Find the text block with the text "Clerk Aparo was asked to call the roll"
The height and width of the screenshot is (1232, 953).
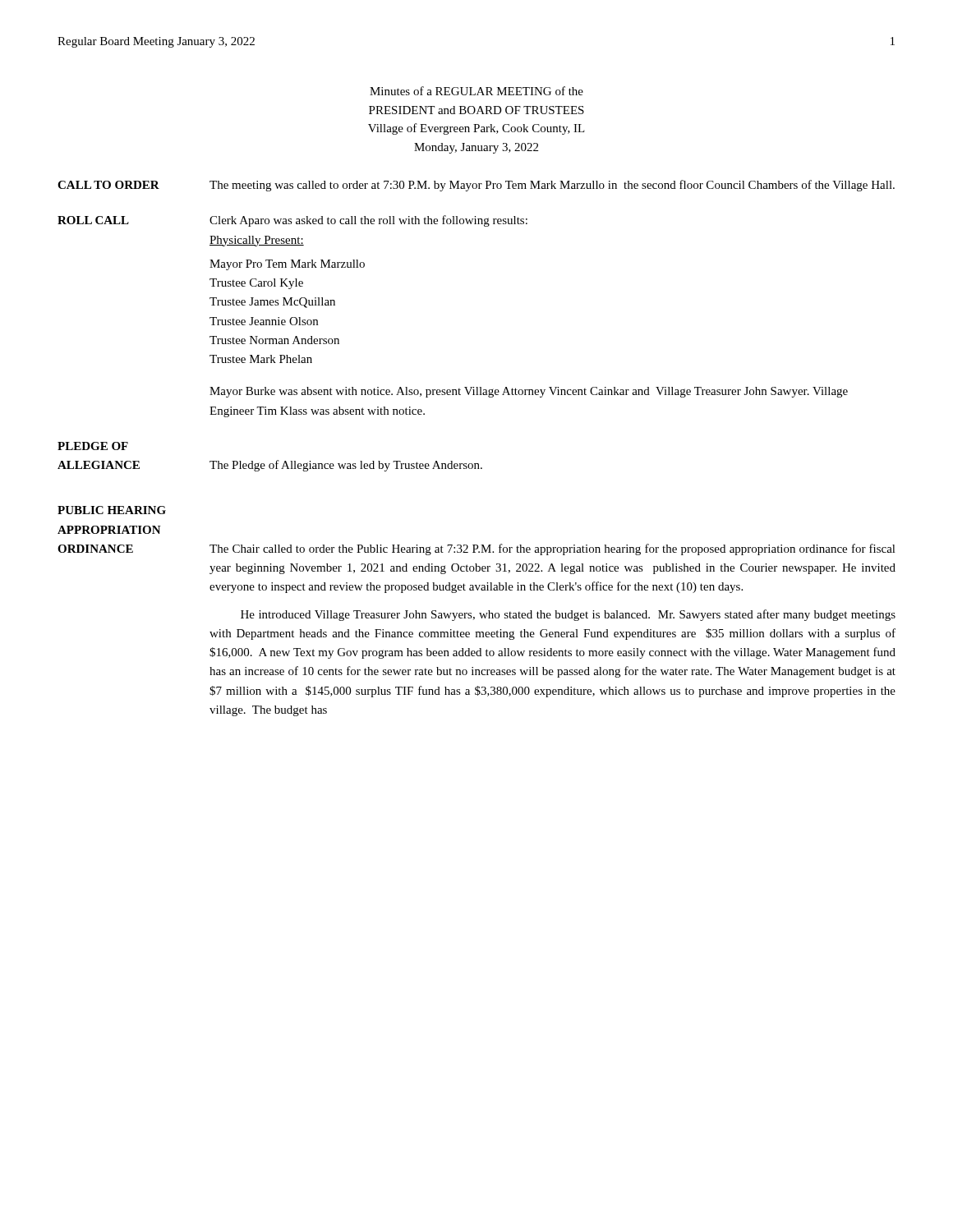pos(369,230)
